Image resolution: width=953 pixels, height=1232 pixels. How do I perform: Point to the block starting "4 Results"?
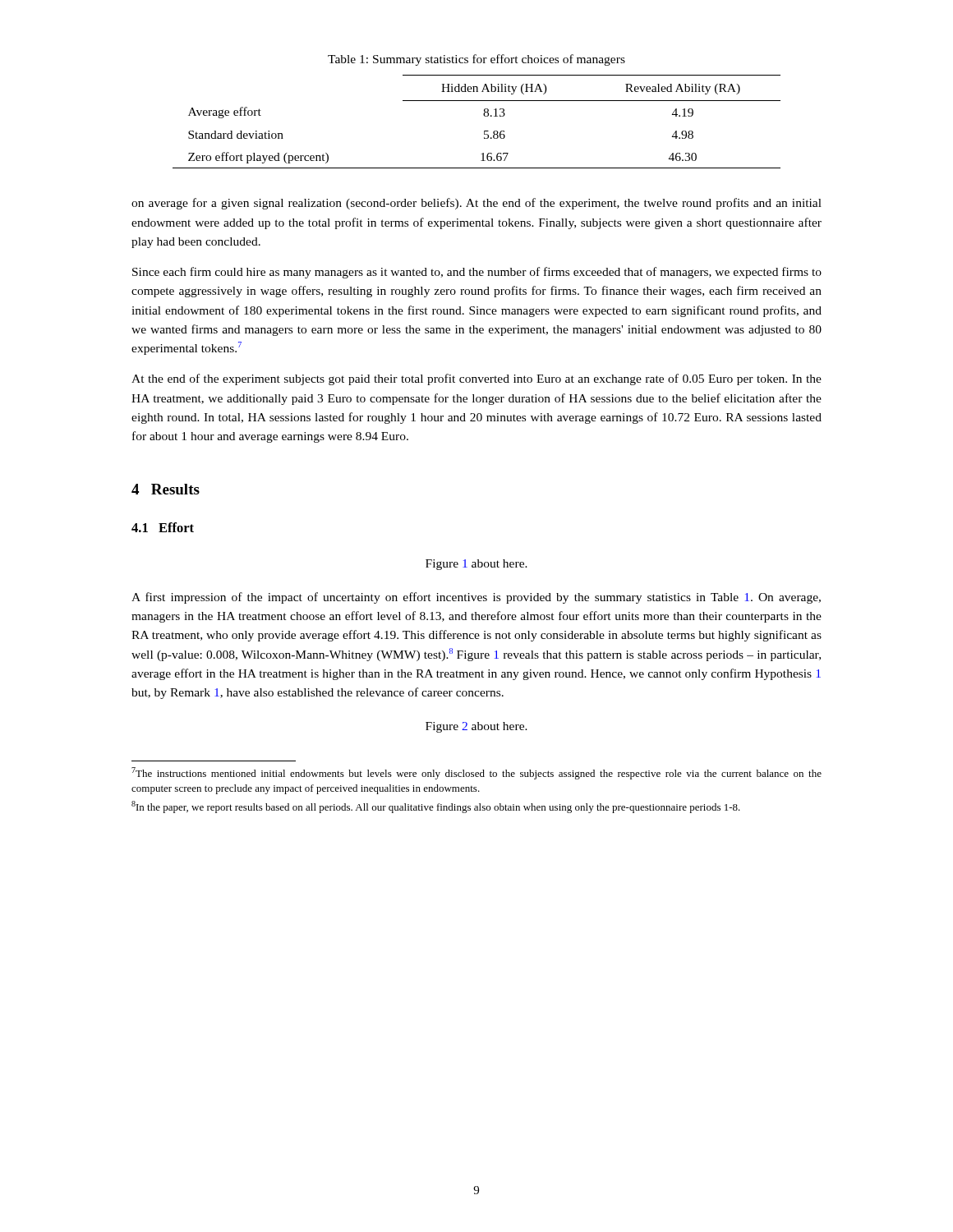pyautogui.click(x=165, y=489)
